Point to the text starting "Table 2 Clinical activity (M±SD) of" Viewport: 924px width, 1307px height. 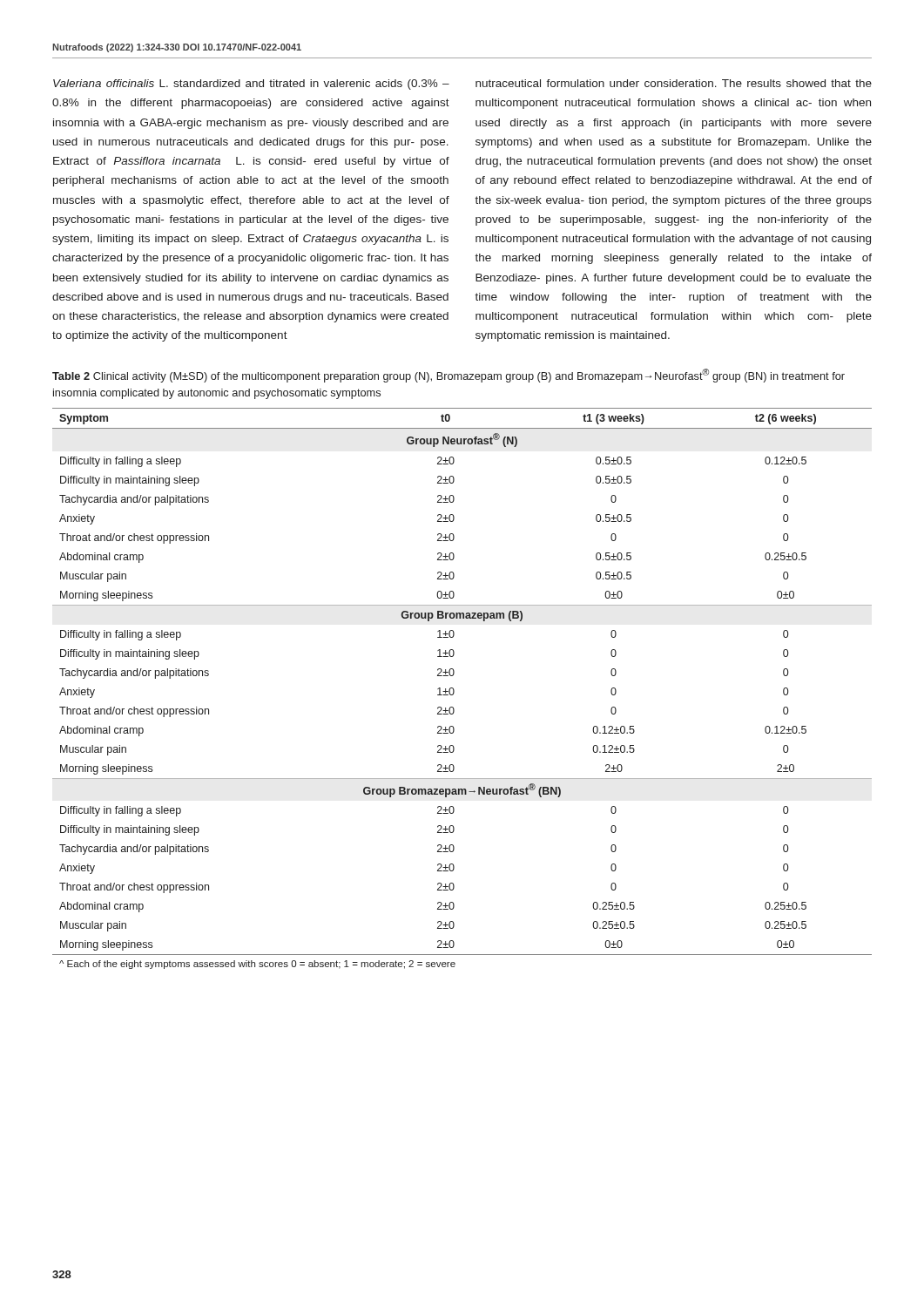coord(449,383)
